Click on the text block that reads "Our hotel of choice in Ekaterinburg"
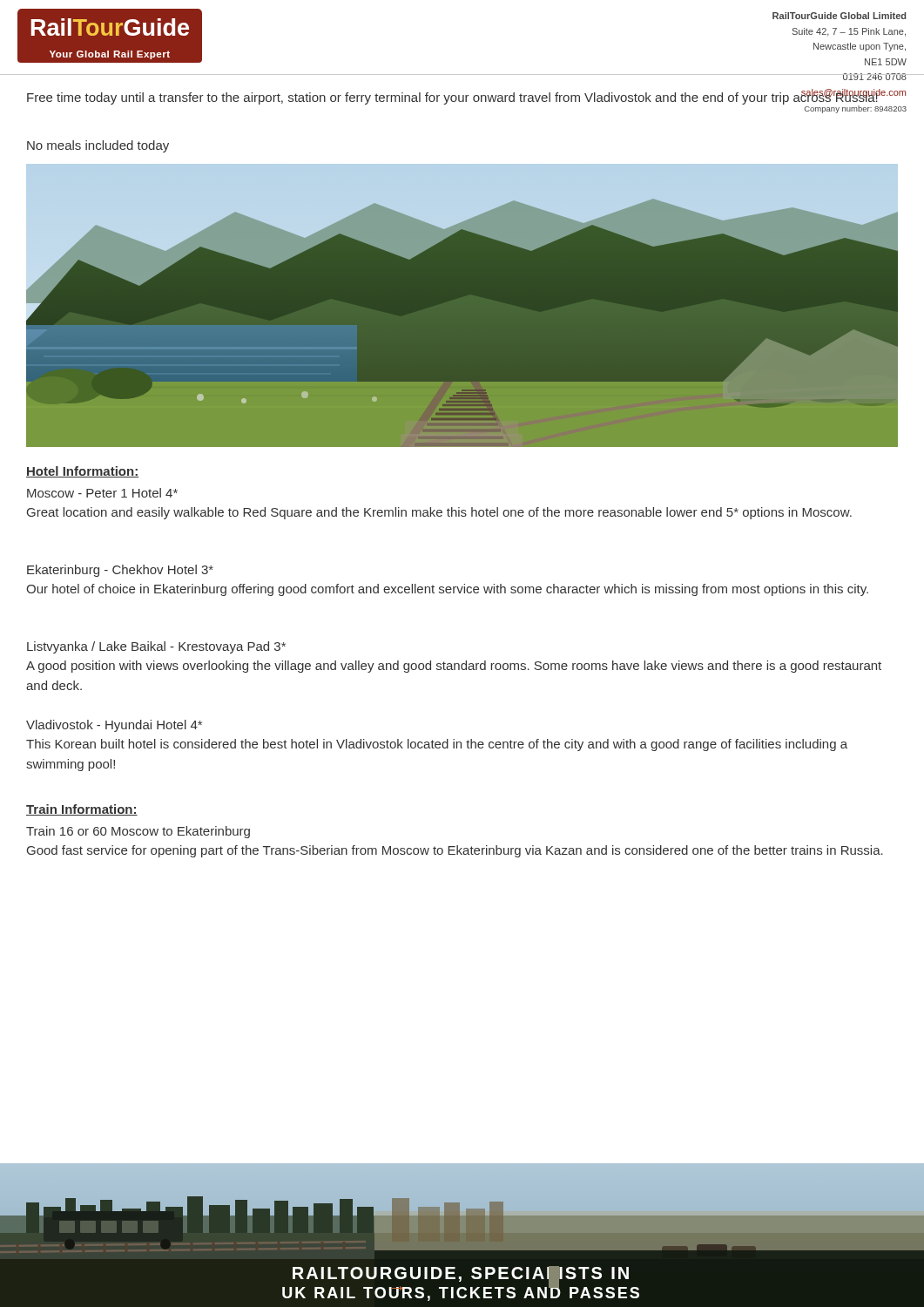 [448, 589]
